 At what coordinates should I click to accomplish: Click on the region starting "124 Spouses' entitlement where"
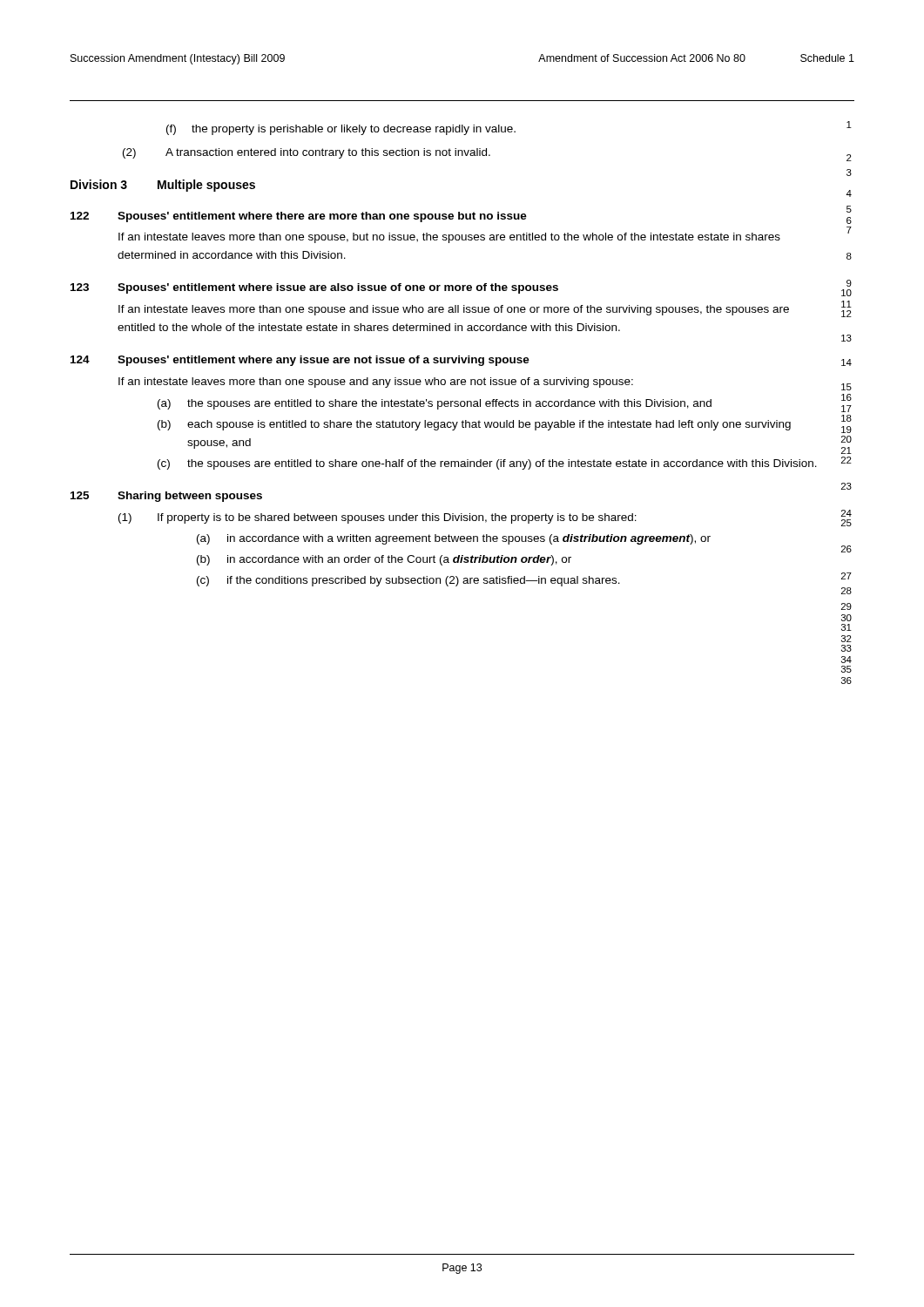(x=445, y=360)
